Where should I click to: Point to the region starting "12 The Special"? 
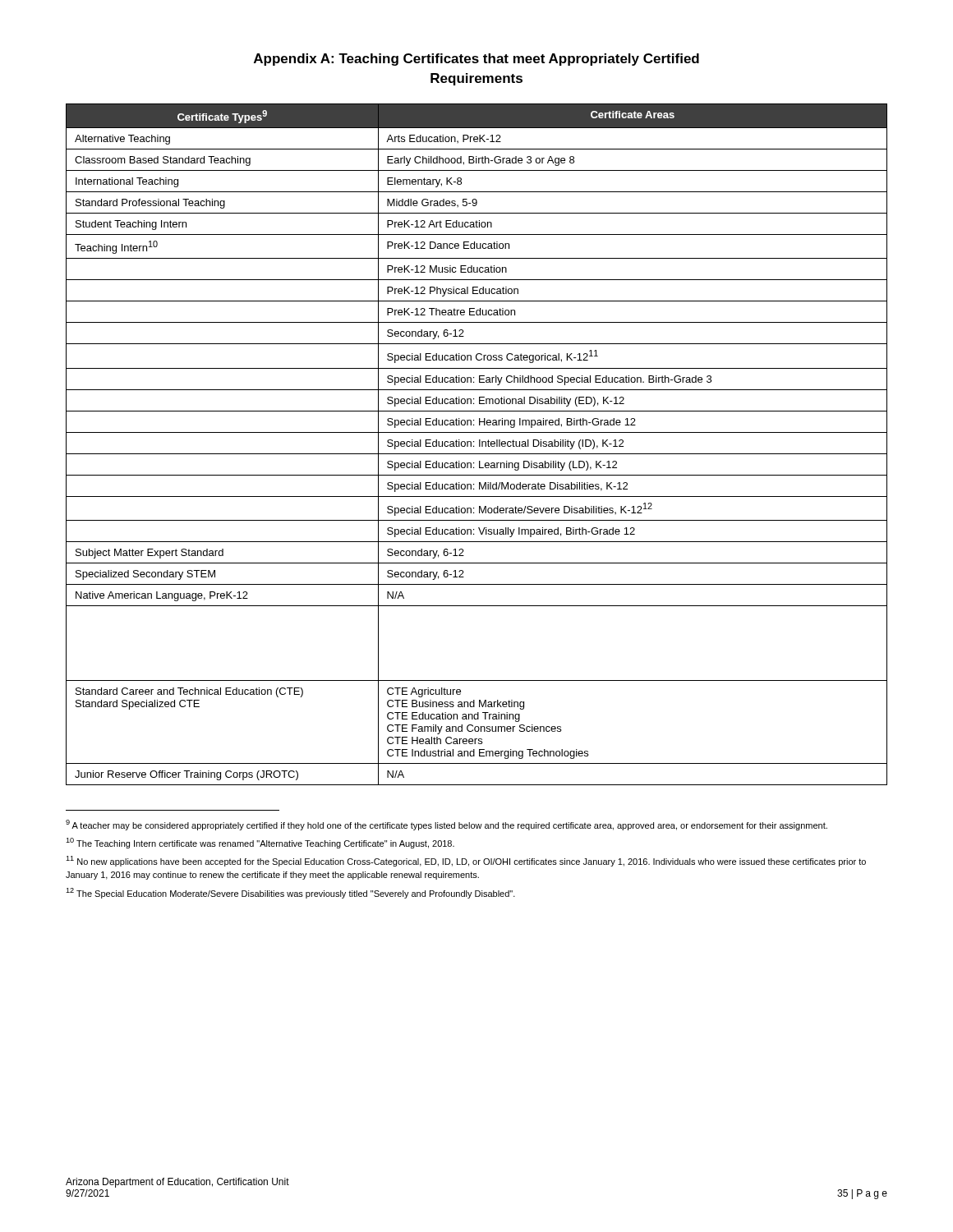[x=291, y=892]
